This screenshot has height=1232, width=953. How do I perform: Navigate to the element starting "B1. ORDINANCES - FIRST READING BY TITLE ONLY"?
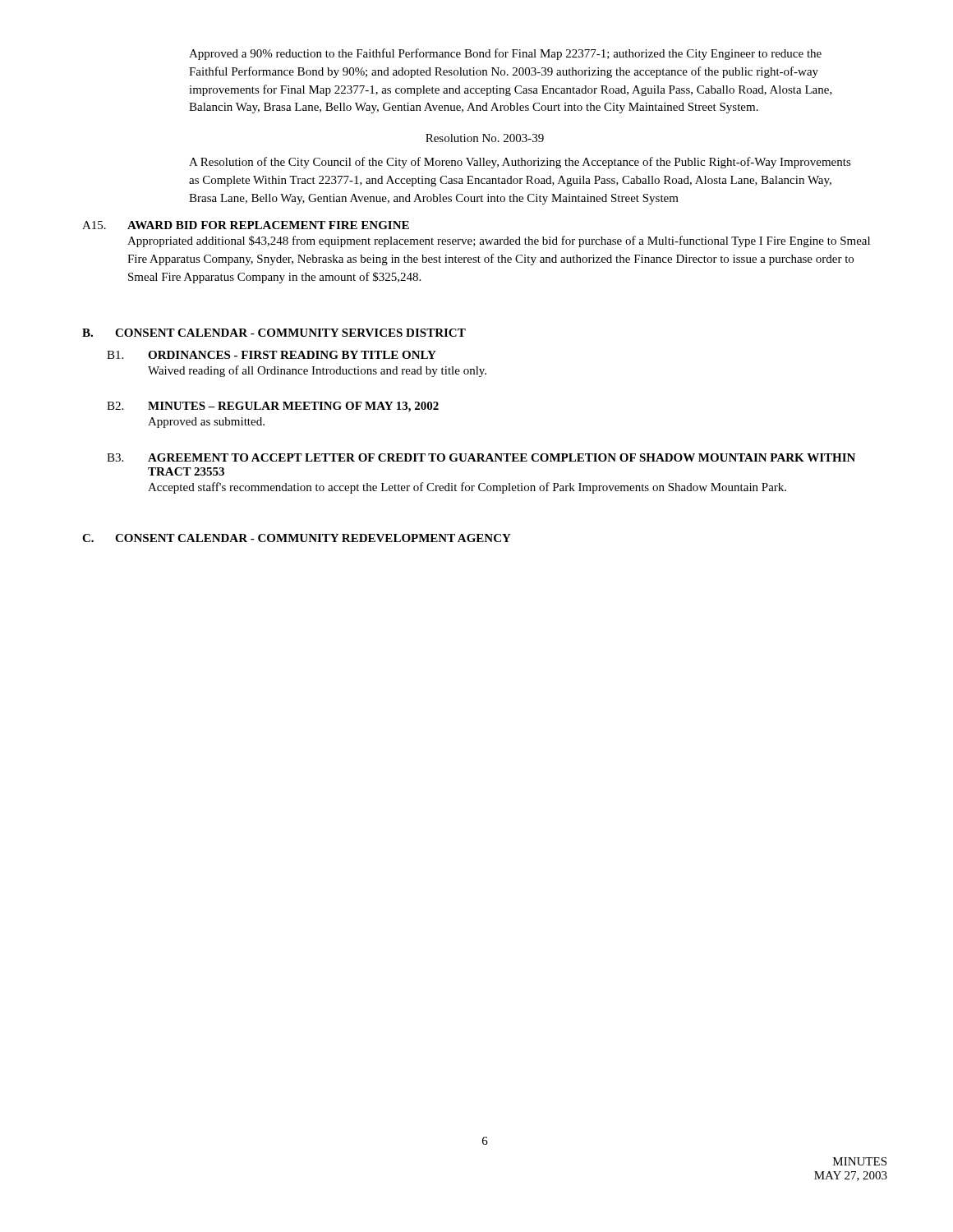(x=272, y=355)
